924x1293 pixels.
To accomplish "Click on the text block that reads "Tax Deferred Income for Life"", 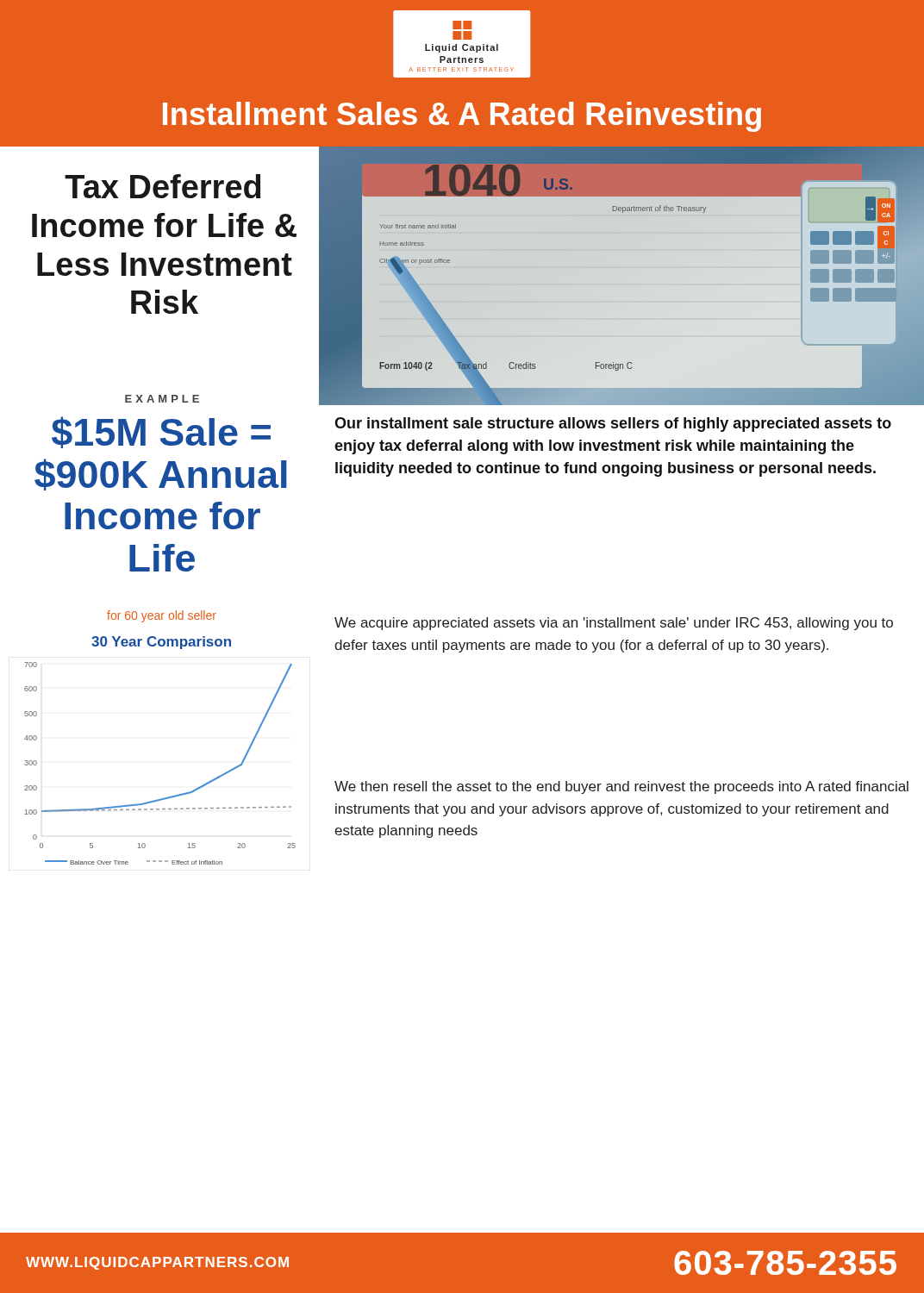I will pyautogui.click(x=164, y=245).
